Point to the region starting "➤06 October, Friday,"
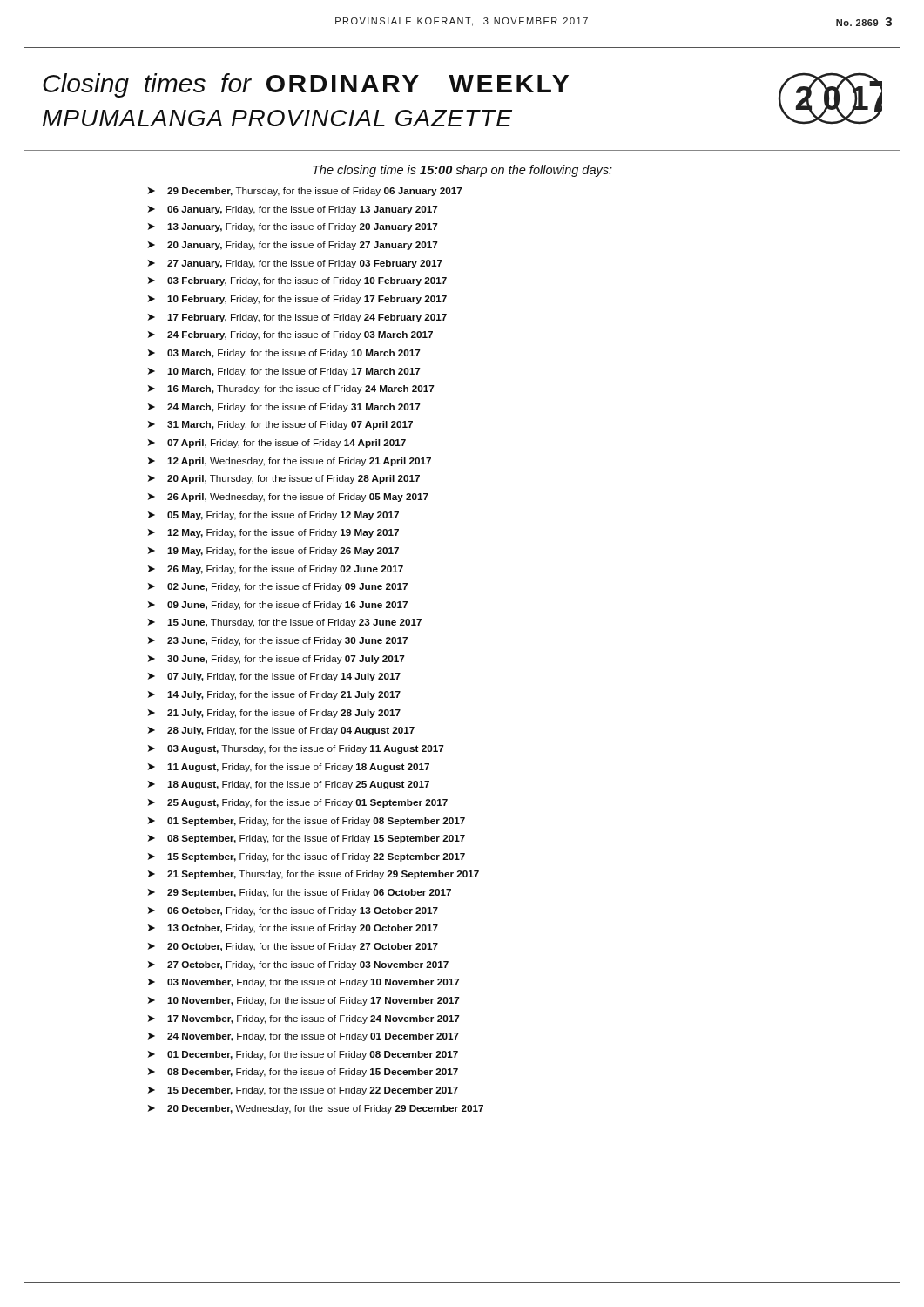Screen dimensions: 1307x924 (x=292, y=911)
